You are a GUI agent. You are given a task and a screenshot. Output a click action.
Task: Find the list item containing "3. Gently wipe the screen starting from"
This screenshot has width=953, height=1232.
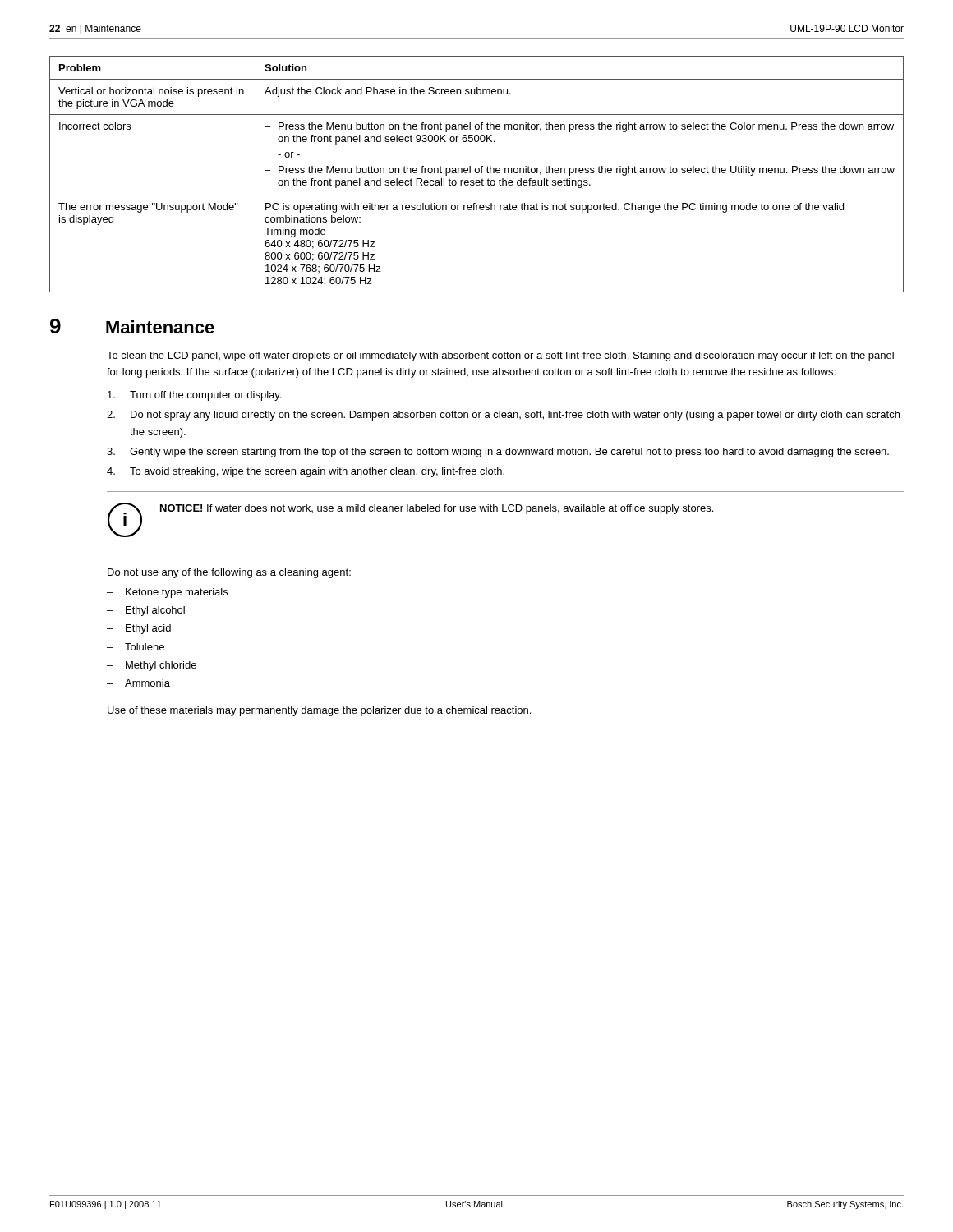(498, 452)
